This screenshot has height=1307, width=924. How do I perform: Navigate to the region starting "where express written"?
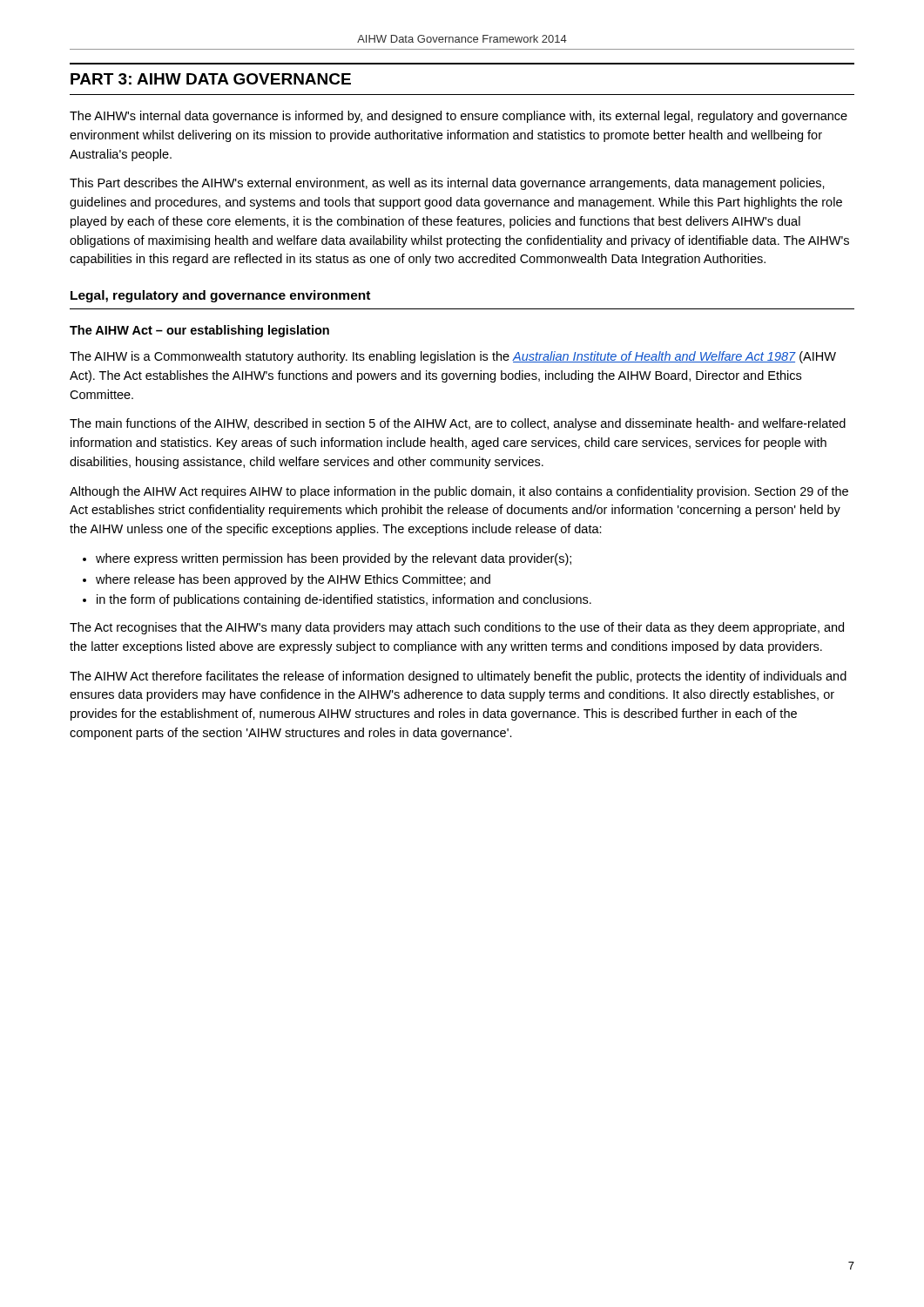475,559
